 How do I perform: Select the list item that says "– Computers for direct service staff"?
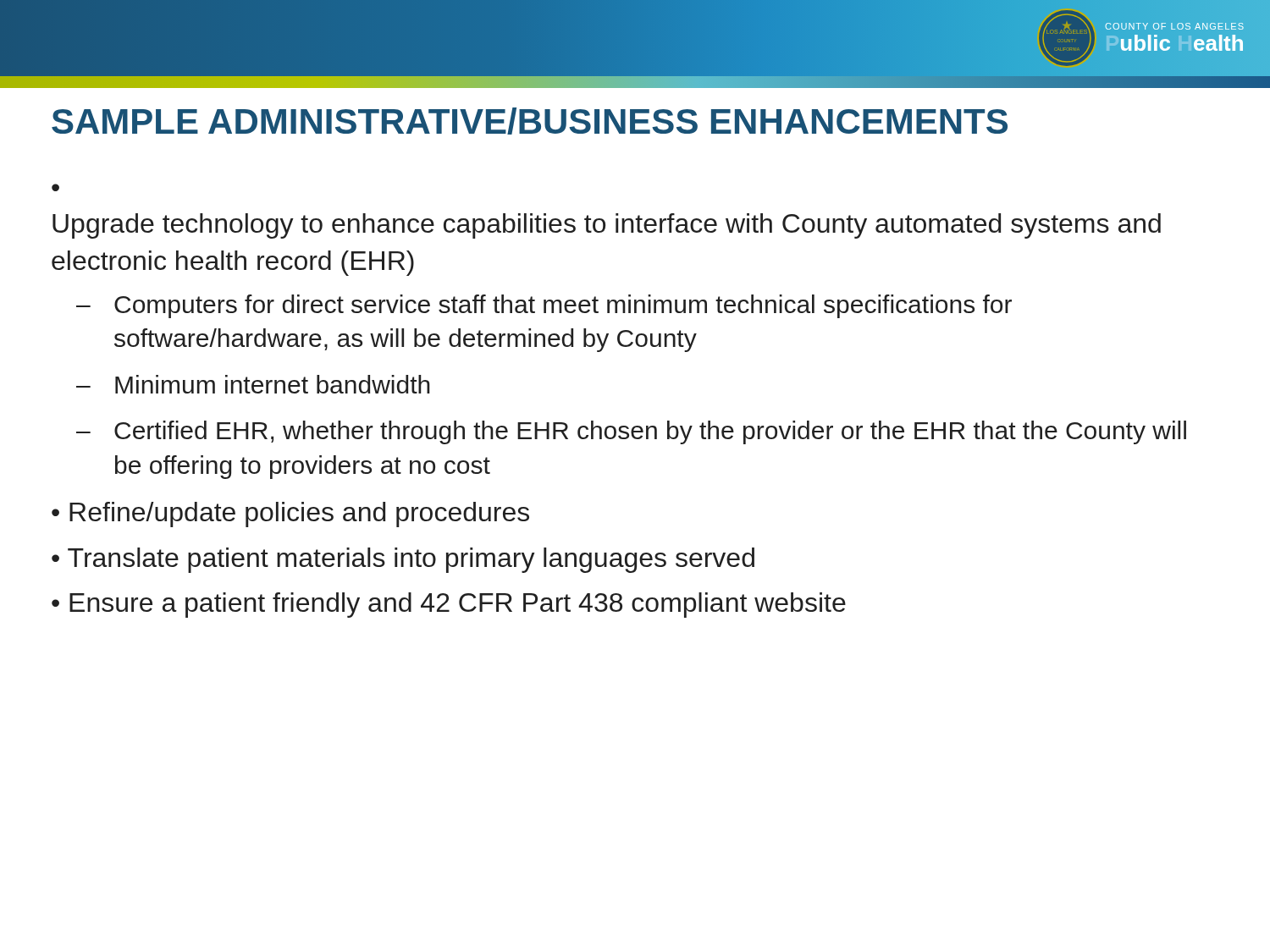[648, 322]
